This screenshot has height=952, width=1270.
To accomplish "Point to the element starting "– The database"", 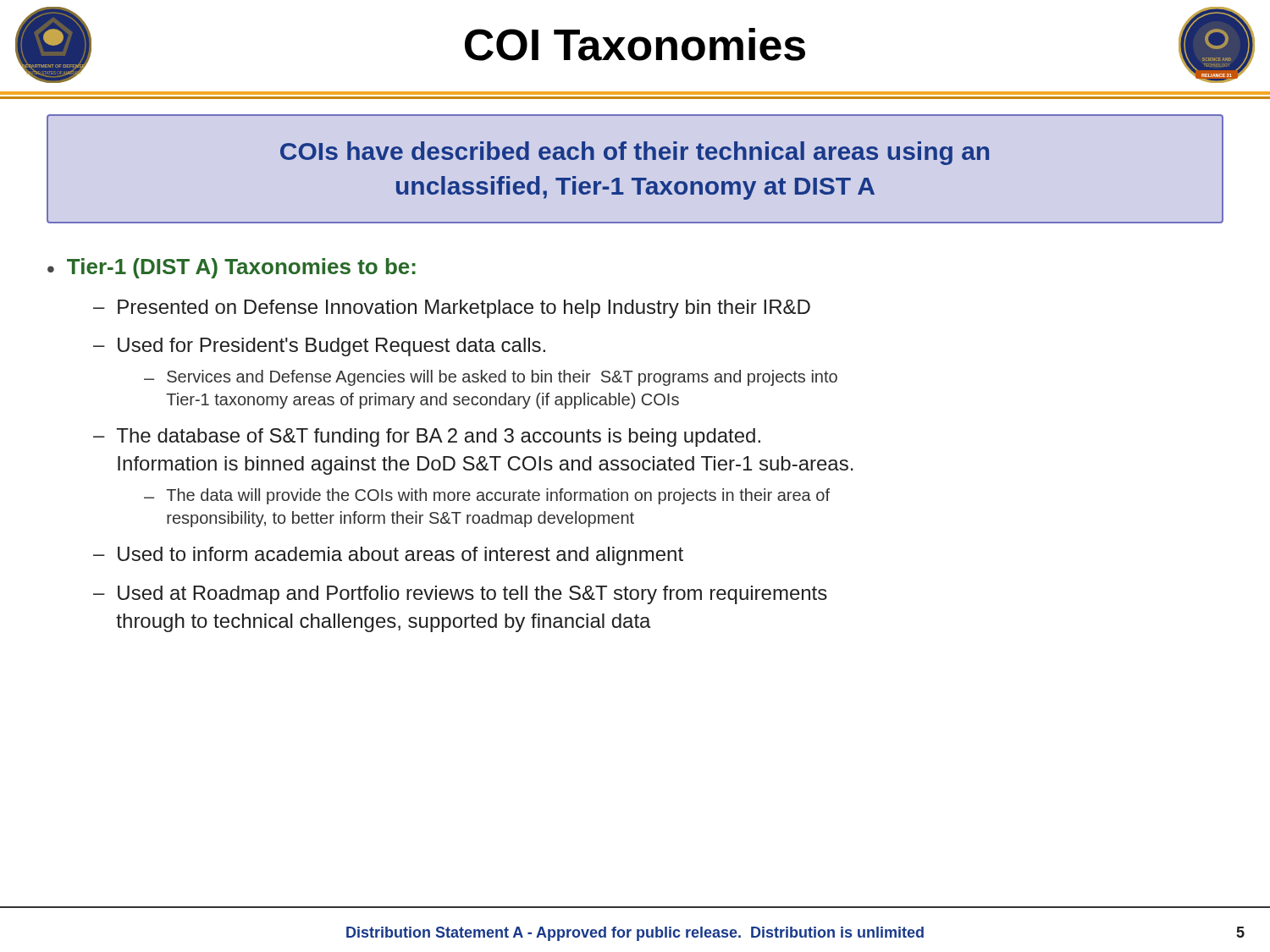I will pos(474,450).
